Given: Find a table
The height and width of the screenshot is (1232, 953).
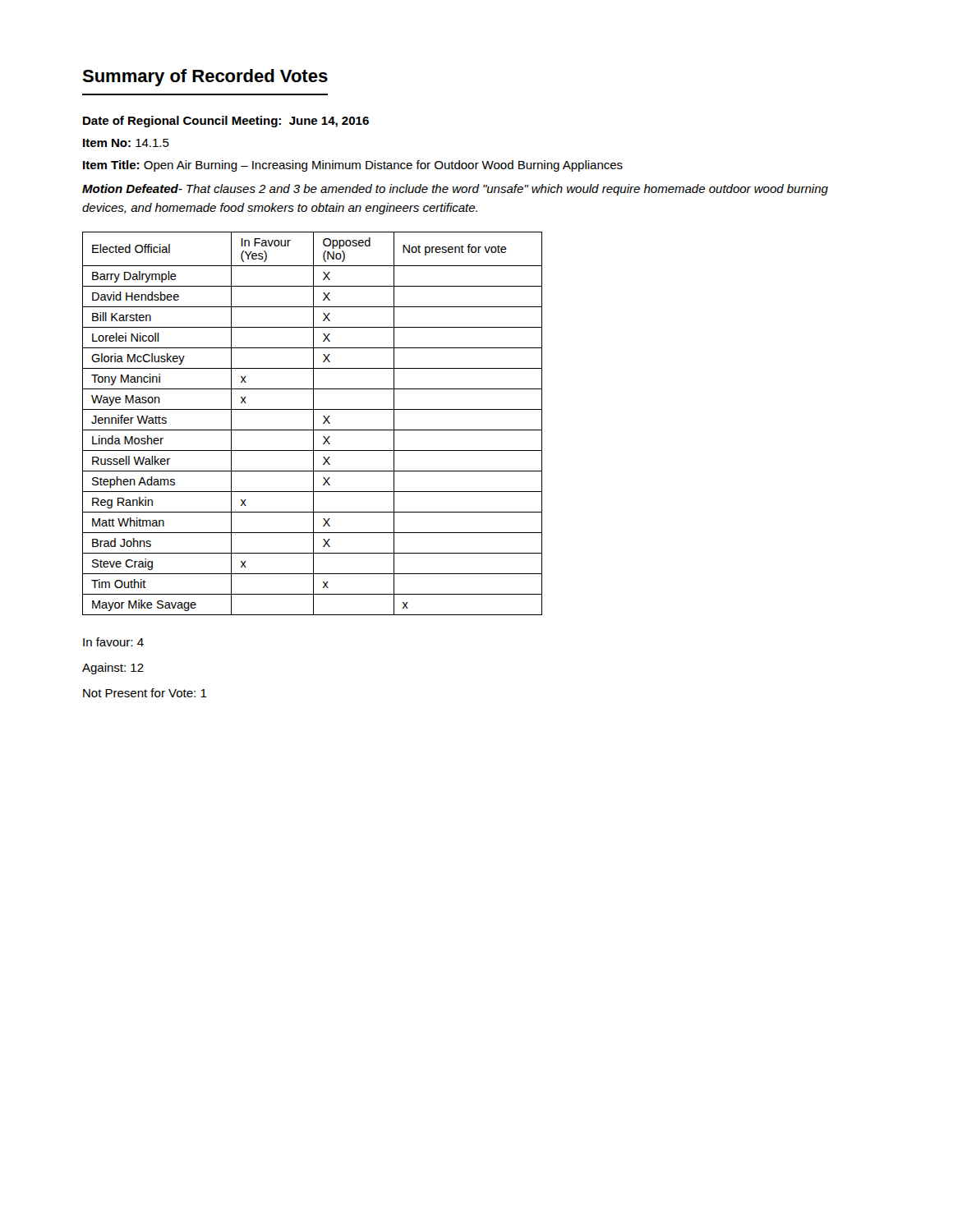Looking at the screenshot, I should 476,423.
